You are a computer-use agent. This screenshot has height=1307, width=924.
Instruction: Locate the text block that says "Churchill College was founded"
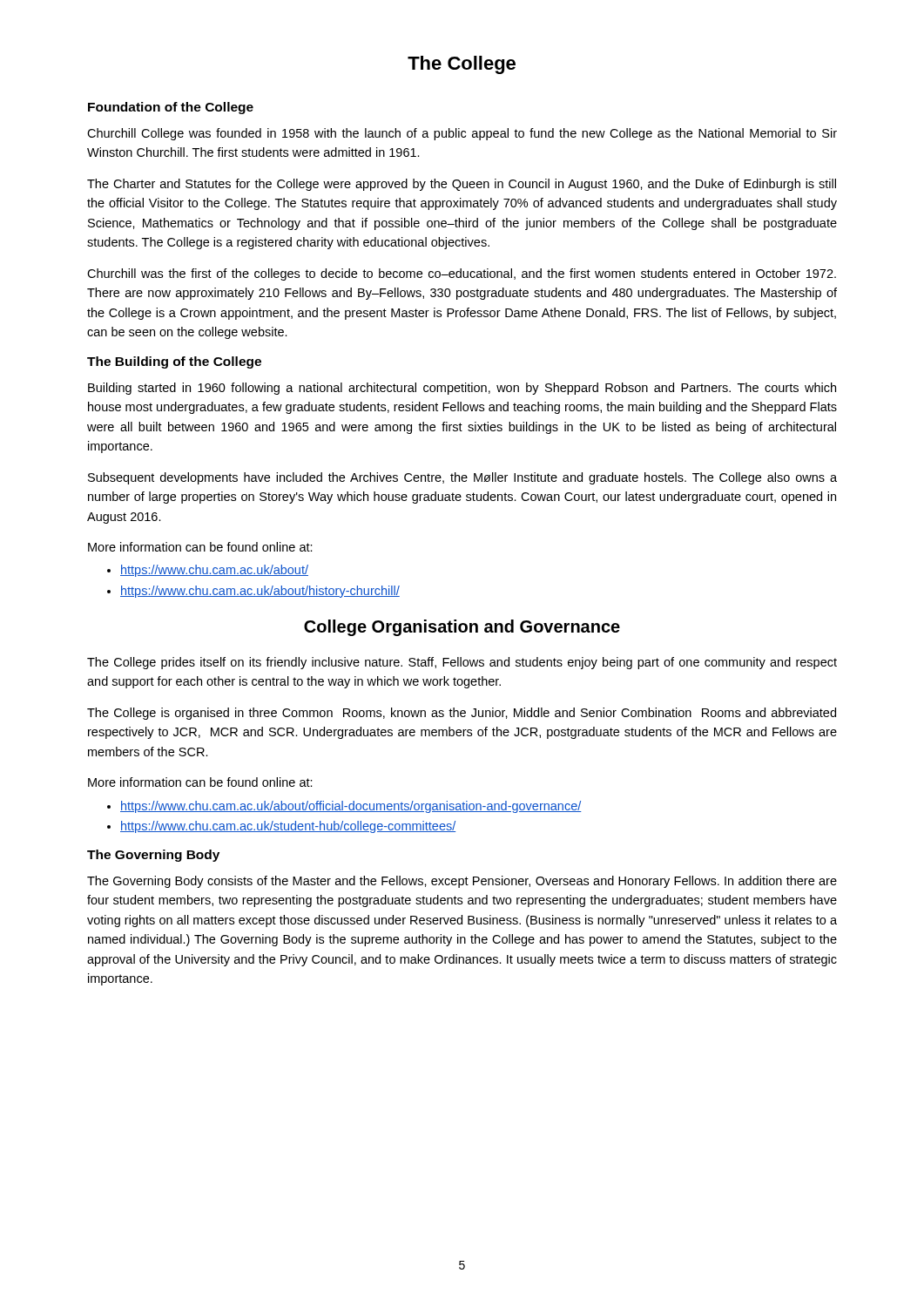[462, 143]
